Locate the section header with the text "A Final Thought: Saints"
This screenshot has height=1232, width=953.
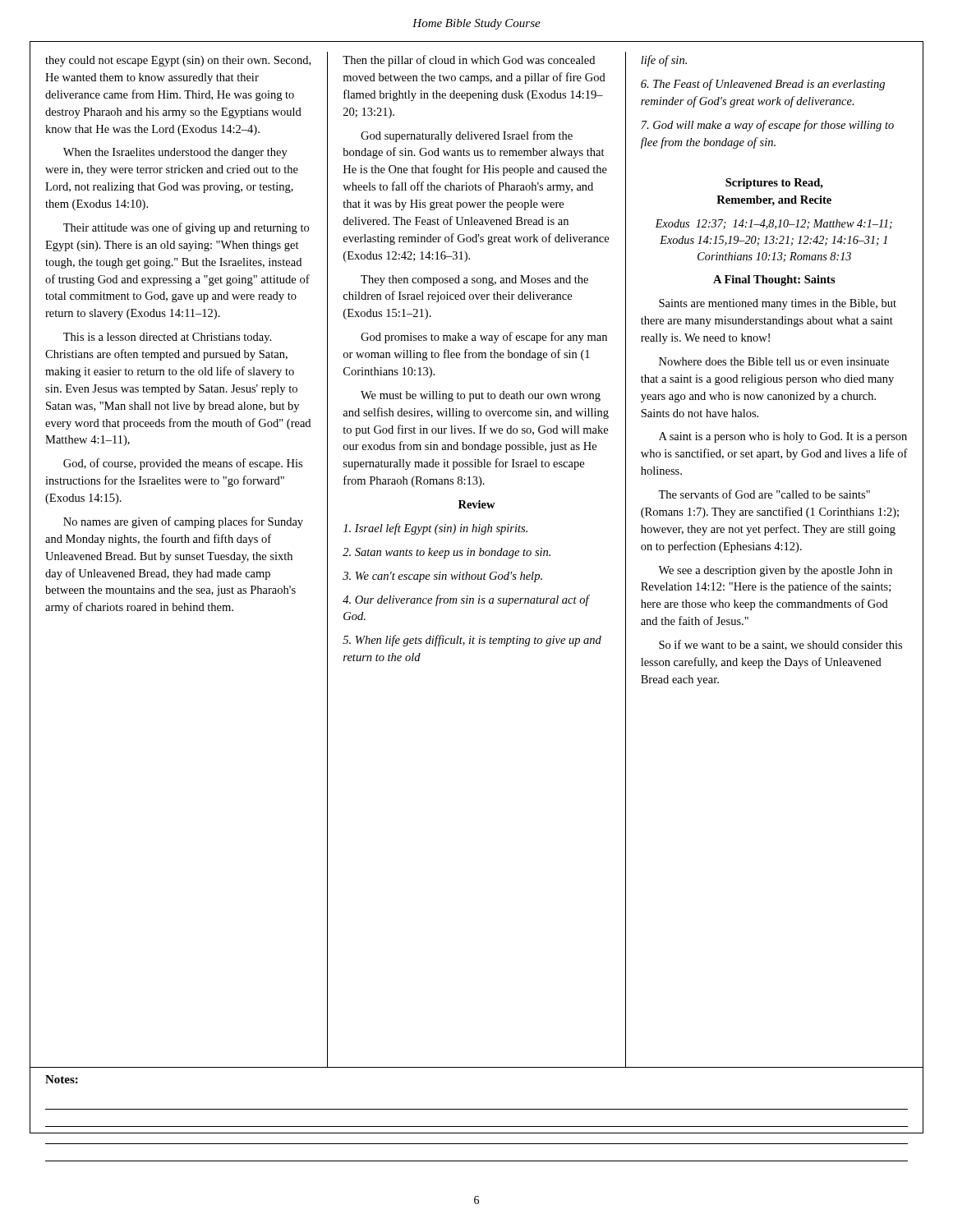(774, 280)
